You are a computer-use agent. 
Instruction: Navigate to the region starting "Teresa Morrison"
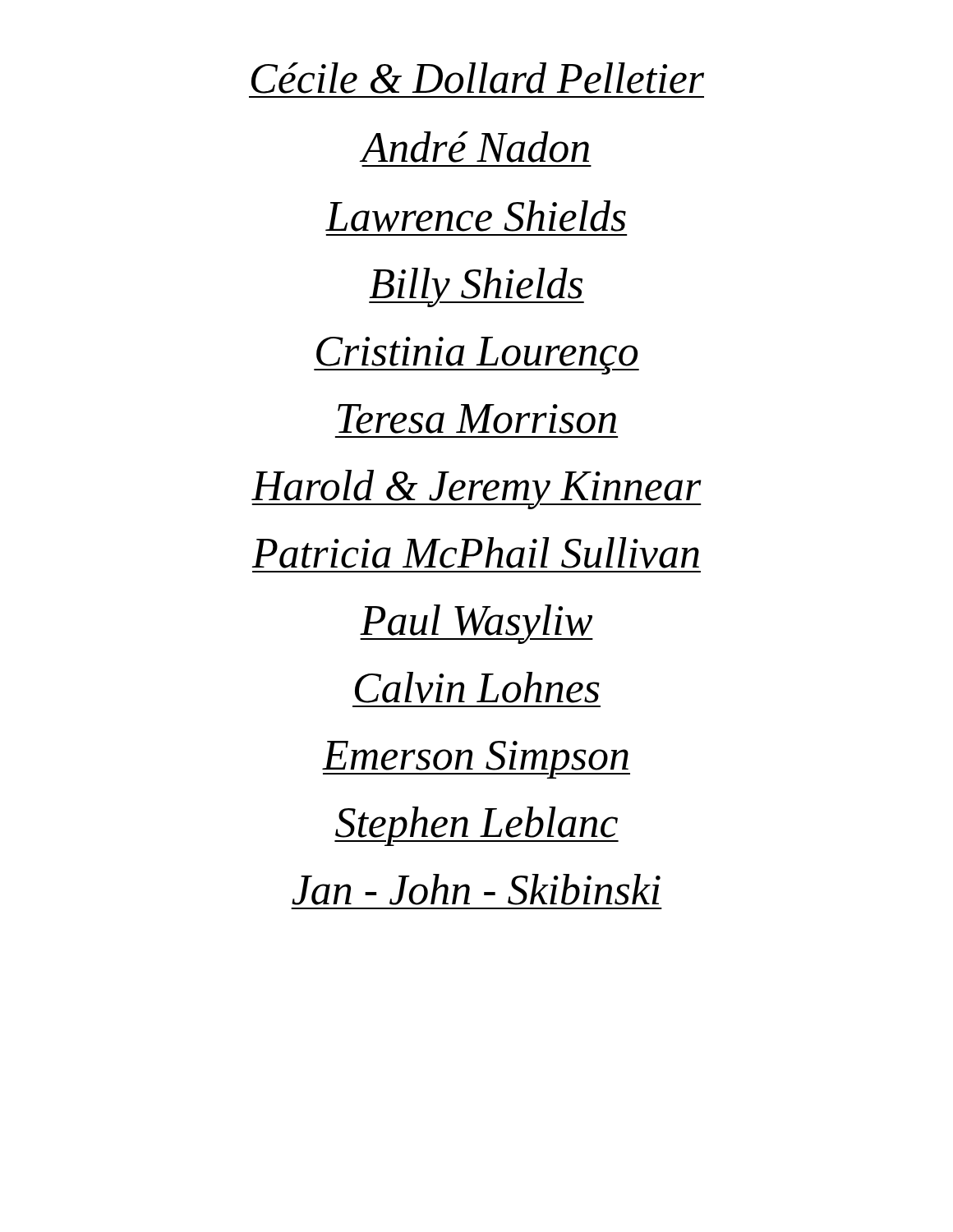click(476, 419)
